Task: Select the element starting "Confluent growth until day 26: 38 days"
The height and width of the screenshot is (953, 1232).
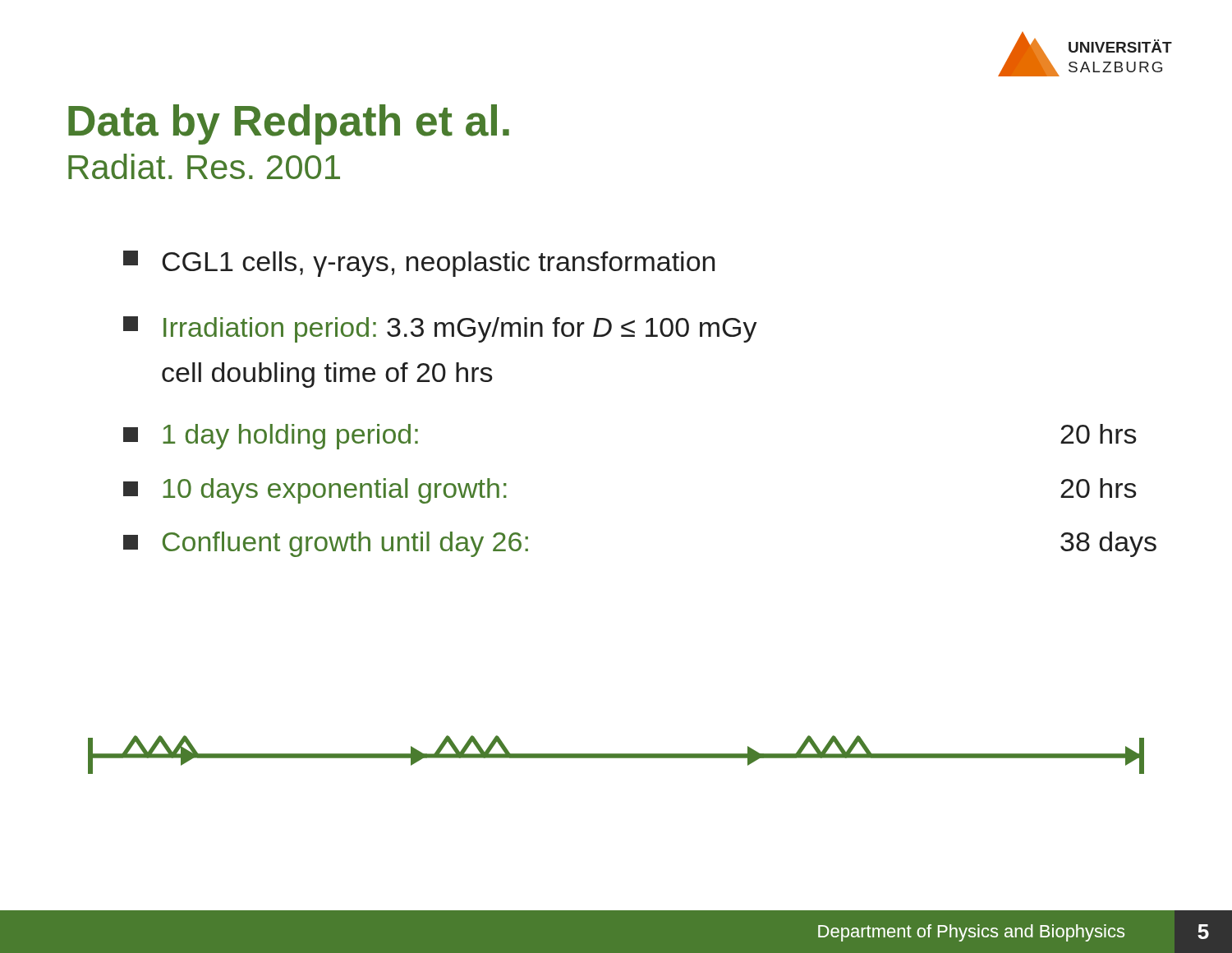Action: 325,544
